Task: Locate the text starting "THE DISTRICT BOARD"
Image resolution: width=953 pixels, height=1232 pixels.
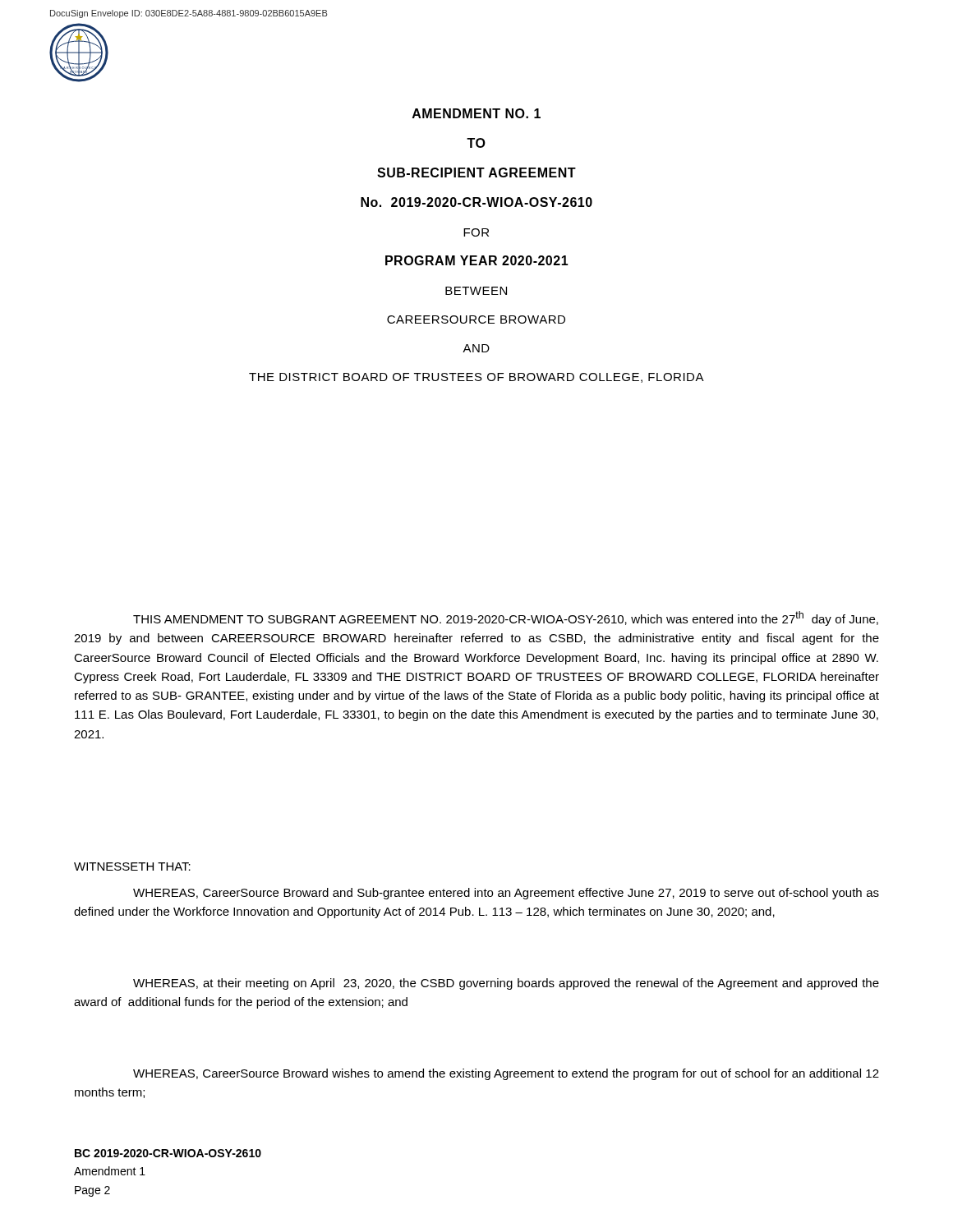Action: [476, 377]
